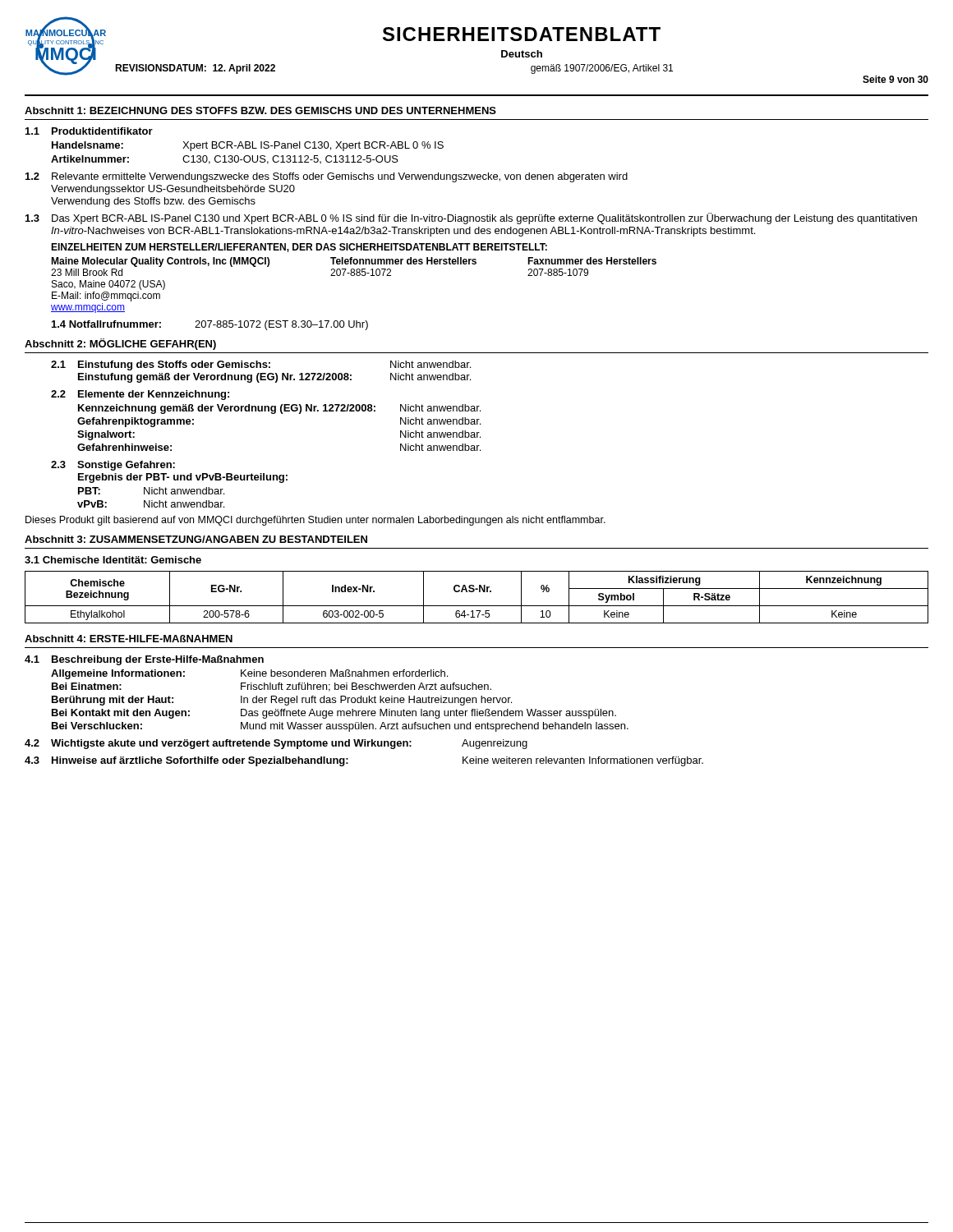Click on the text block containing "3 Hinweise auf"
Screen dimensions: 1232x953
(x=476, y=760)
